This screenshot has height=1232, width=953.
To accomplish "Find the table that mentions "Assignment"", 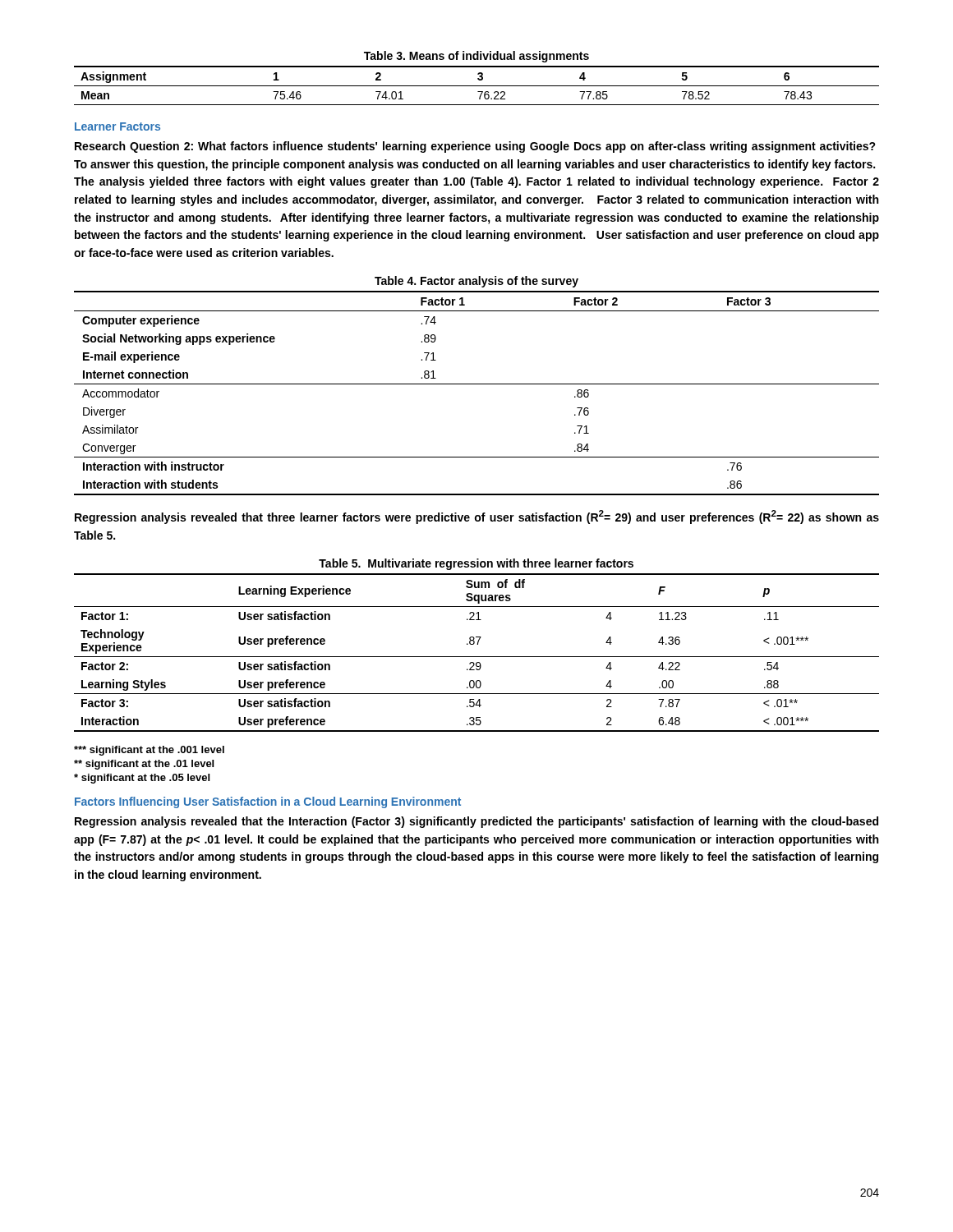I will click(476, 77).
